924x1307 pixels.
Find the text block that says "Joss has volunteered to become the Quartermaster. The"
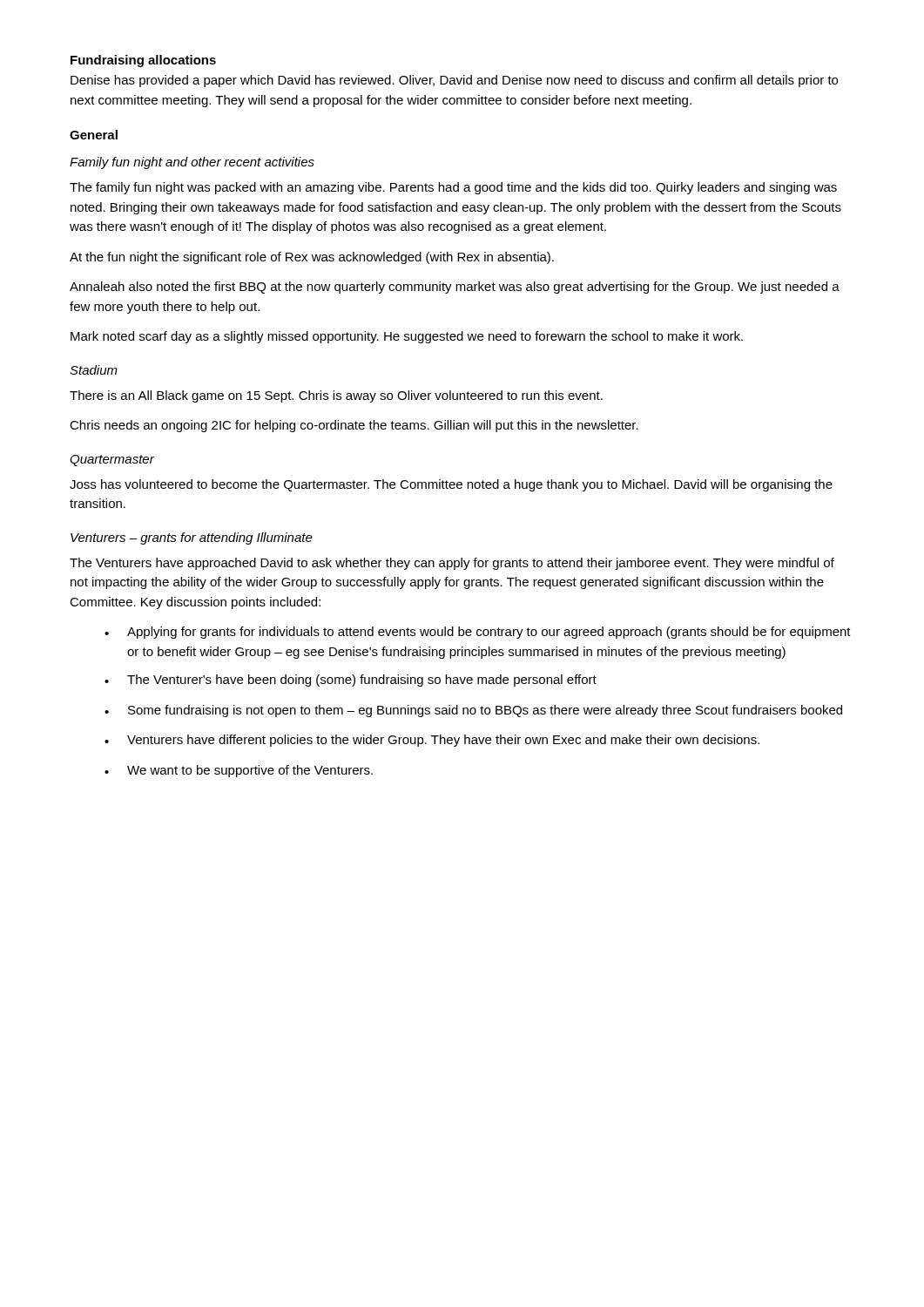coord(451,493)
